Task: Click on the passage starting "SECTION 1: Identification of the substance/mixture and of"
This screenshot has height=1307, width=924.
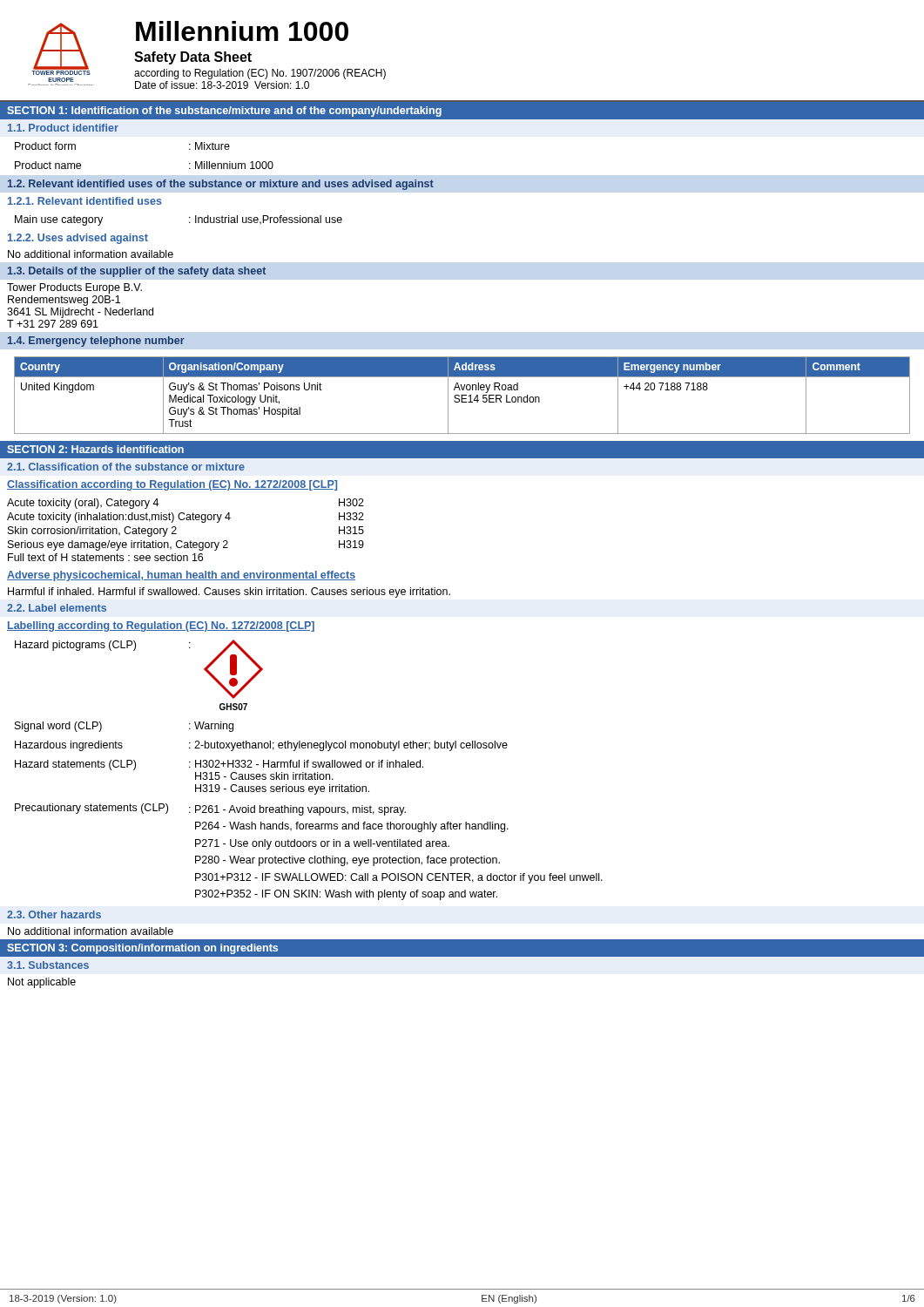Action: 224,111
